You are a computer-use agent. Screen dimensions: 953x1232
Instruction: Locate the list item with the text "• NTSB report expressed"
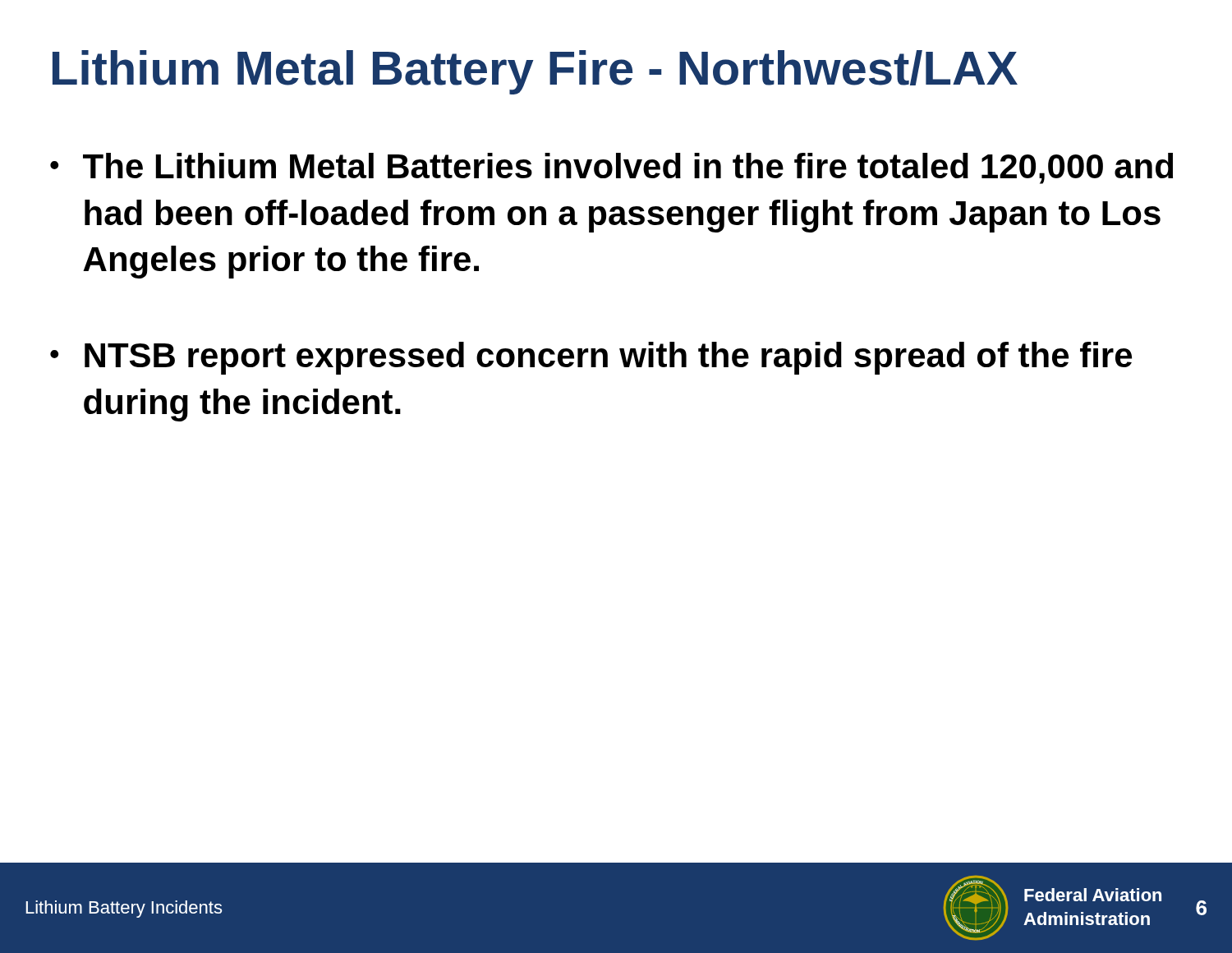click(616, 379)
